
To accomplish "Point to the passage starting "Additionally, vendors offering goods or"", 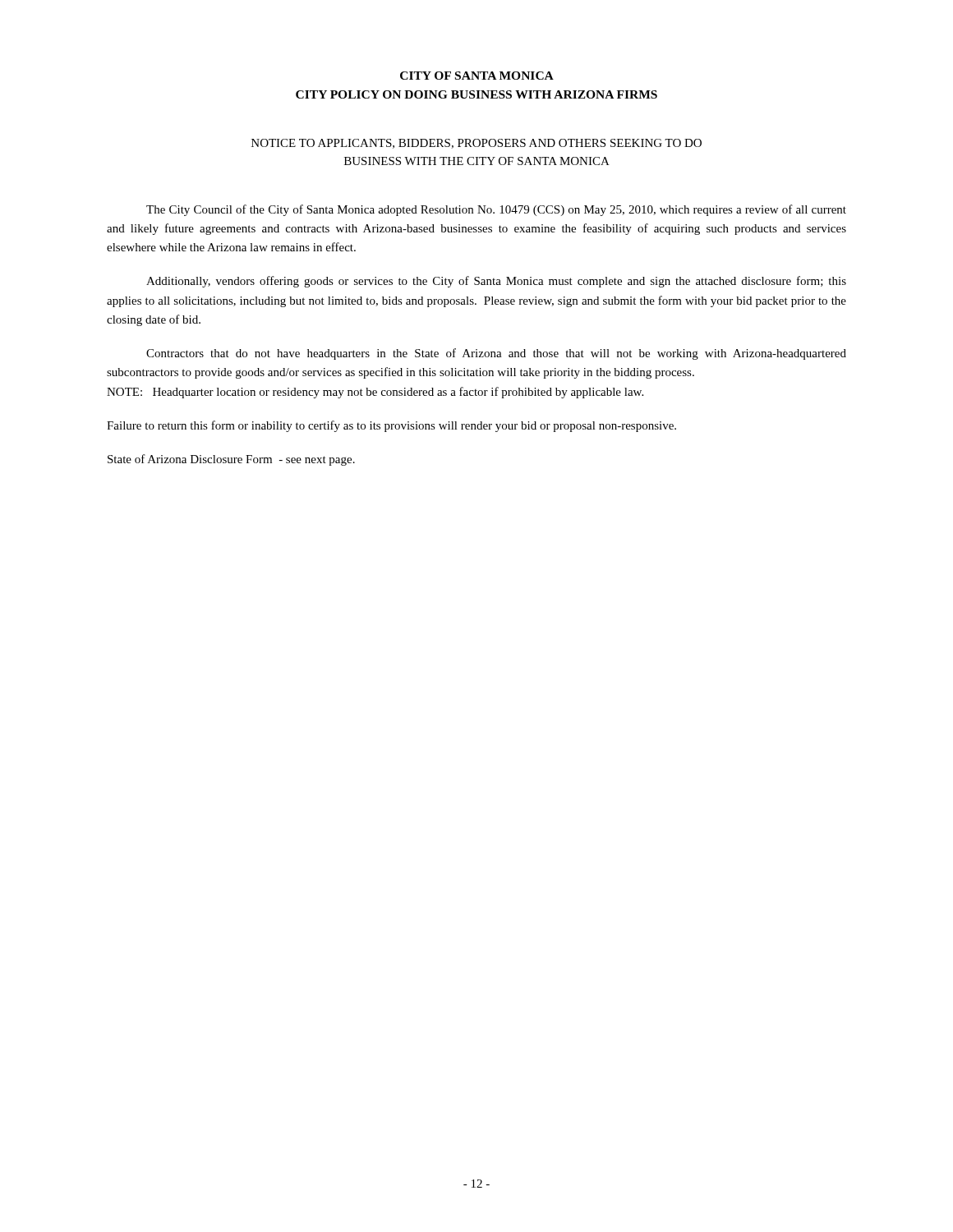I will tap(476, 300).
